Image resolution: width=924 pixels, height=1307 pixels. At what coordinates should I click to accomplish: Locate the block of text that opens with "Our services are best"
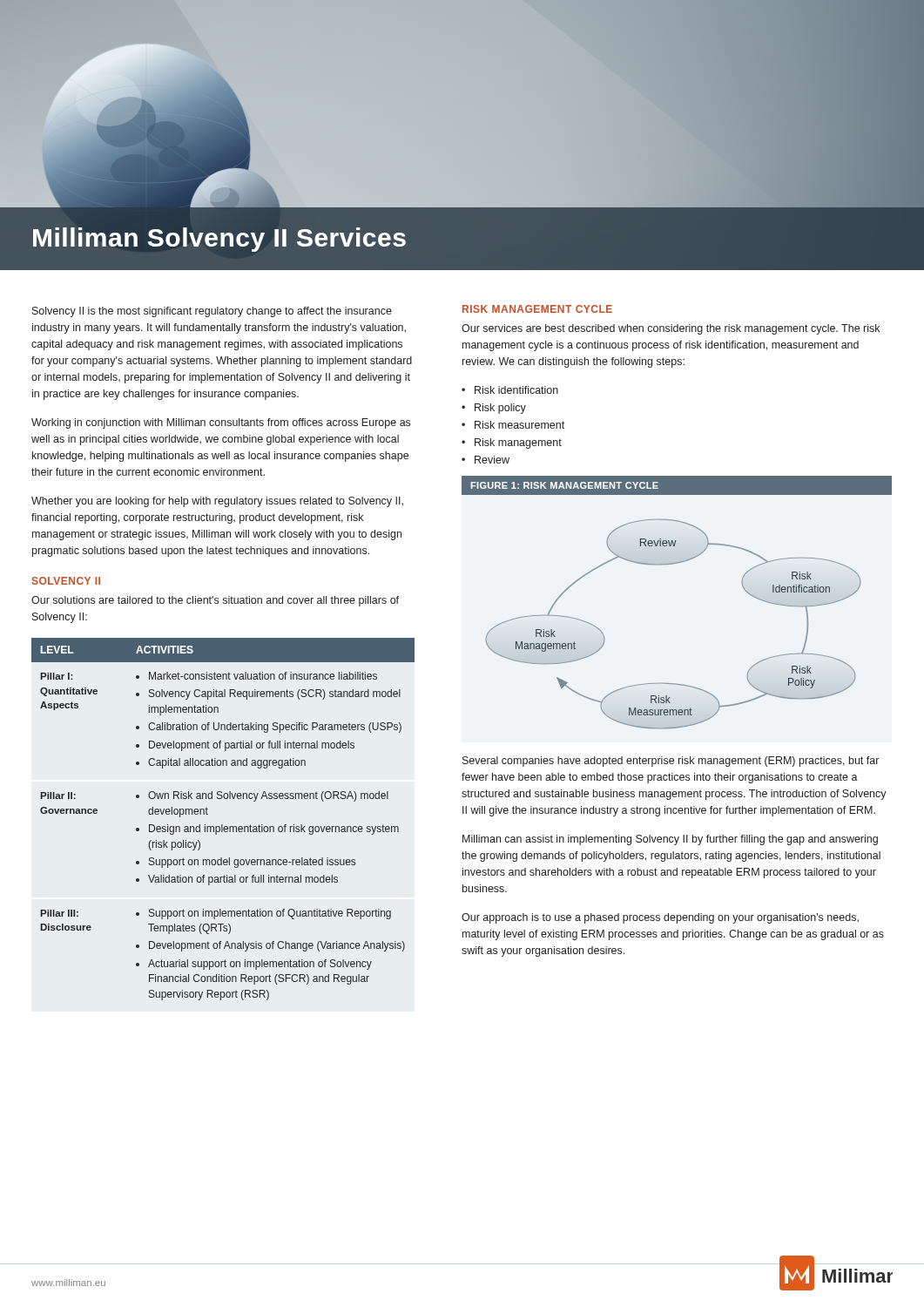tap(671, 345)
